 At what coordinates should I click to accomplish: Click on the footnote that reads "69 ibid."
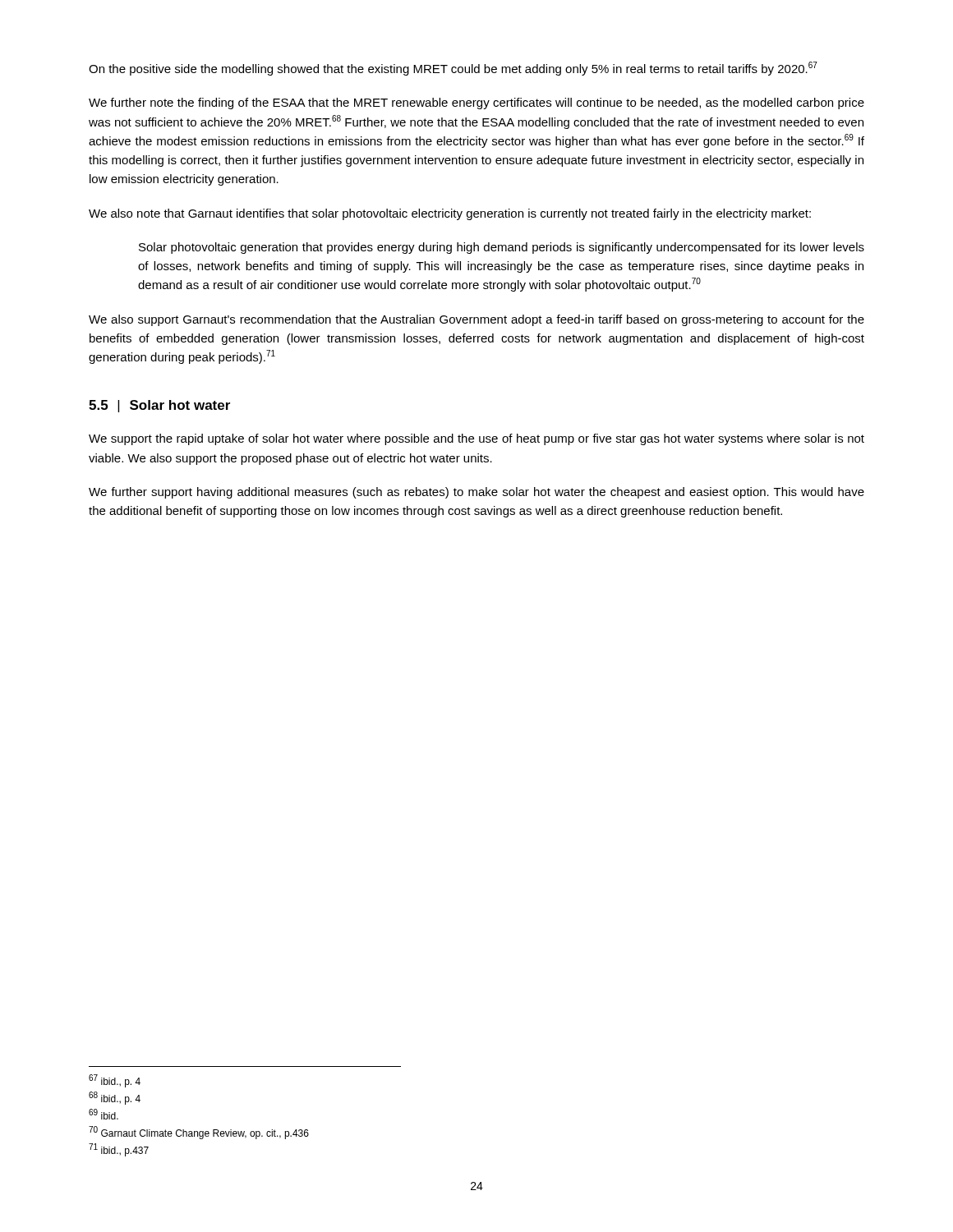click(x=104, y=1115)
